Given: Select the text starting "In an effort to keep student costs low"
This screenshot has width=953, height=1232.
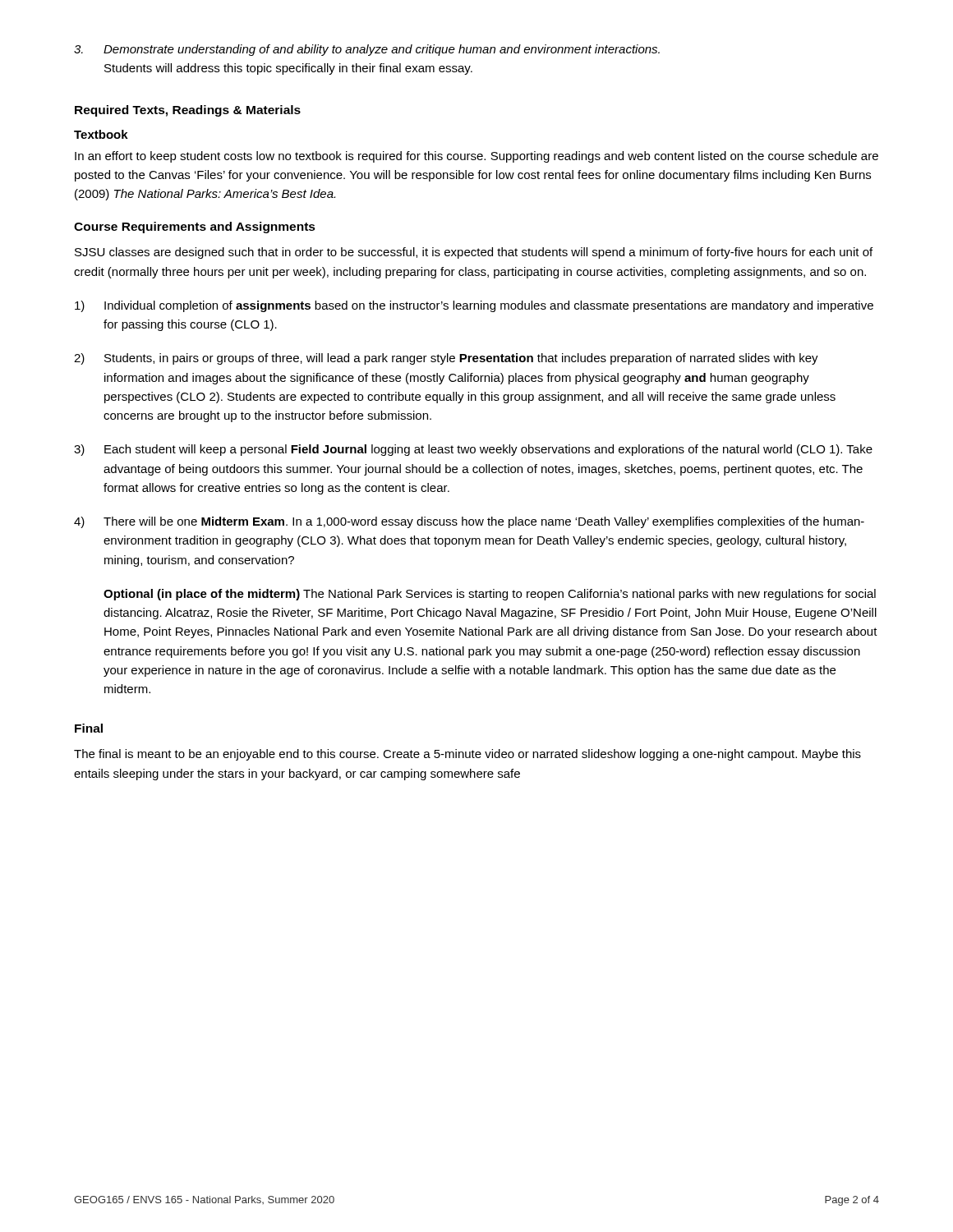Looking at the screenshot, I should click(476, 174).
